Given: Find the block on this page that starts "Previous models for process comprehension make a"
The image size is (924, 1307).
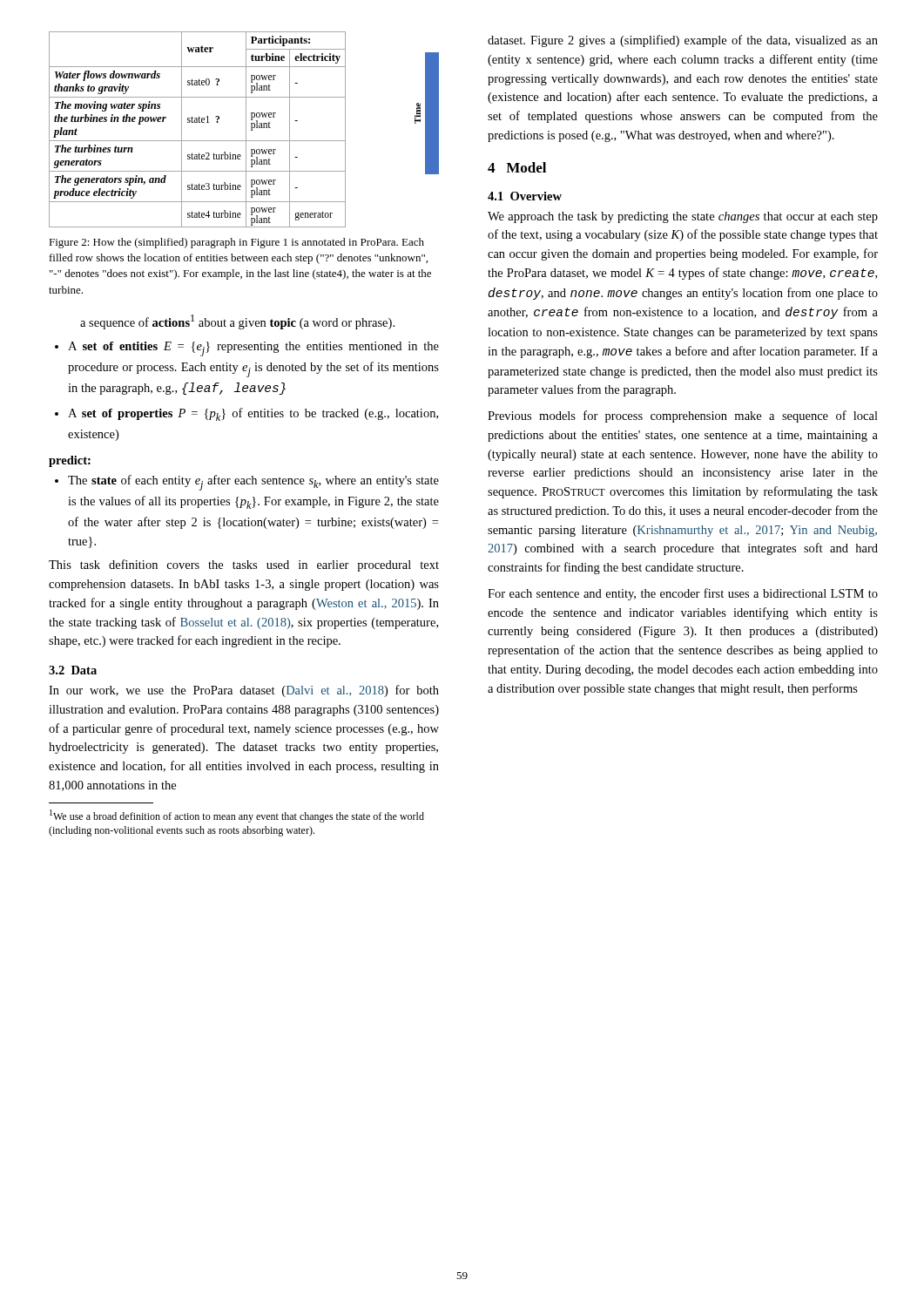Looking at the screenshot, I should pos(683,491).
